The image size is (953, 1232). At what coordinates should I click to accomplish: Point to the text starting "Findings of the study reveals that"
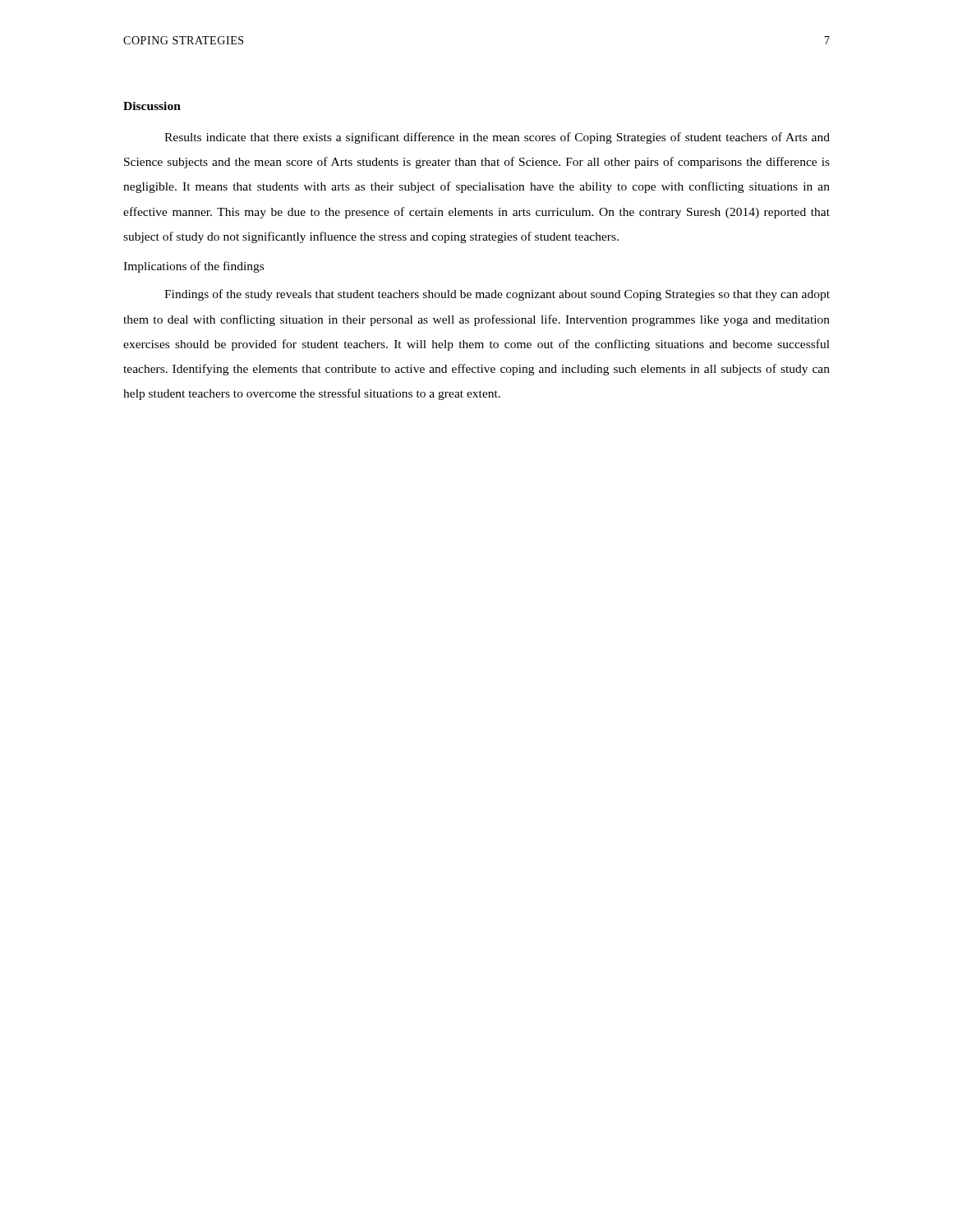click(476, 344)
